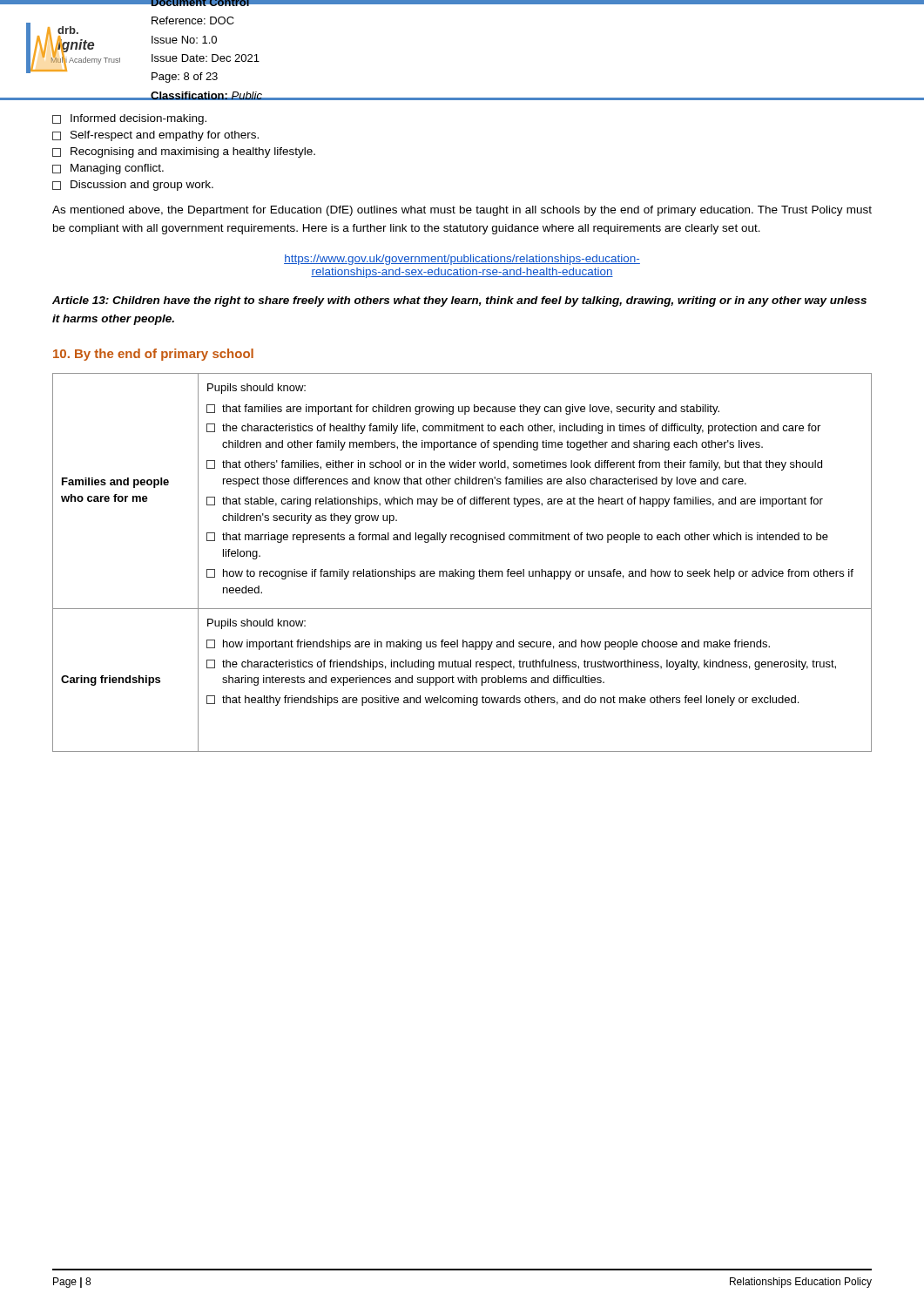Viewport: 924px width, 1307px height.
Task: Select the element starting "Article 13: Children have the right"
Action: click(460, 309)
